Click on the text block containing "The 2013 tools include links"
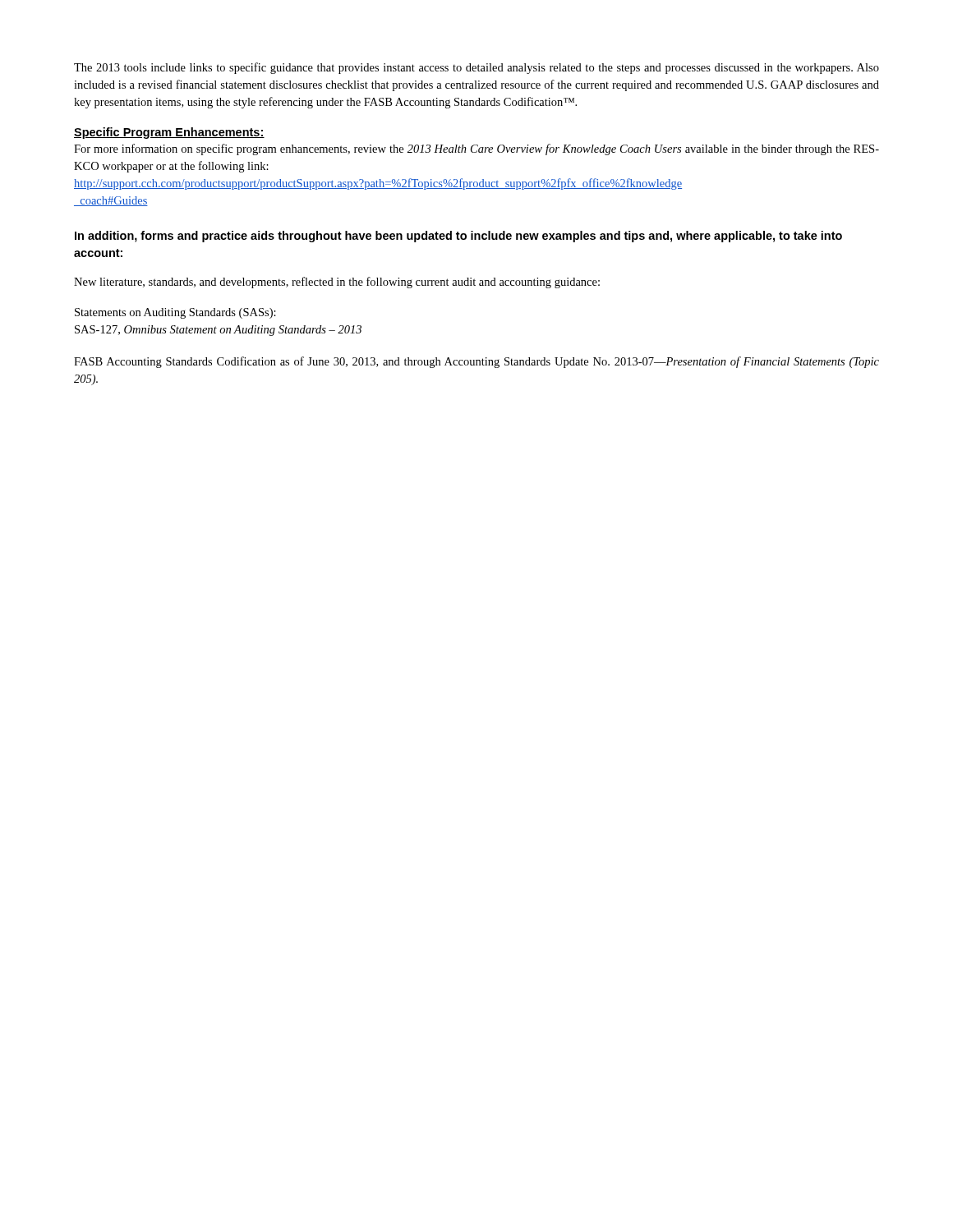This screenshot has height=1232, width=953. 476,85
